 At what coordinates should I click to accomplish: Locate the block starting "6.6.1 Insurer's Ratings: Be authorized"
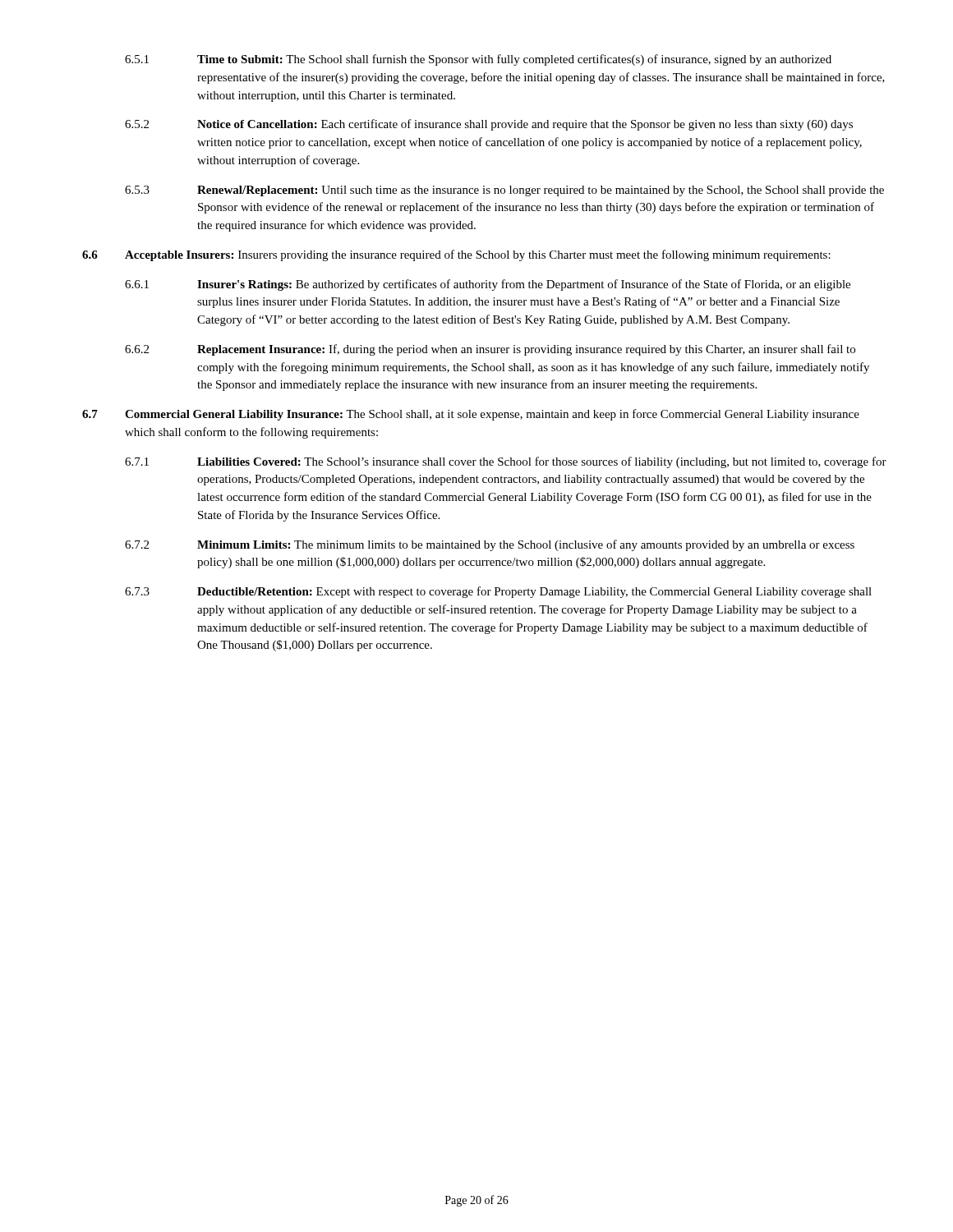click(506, 302)
